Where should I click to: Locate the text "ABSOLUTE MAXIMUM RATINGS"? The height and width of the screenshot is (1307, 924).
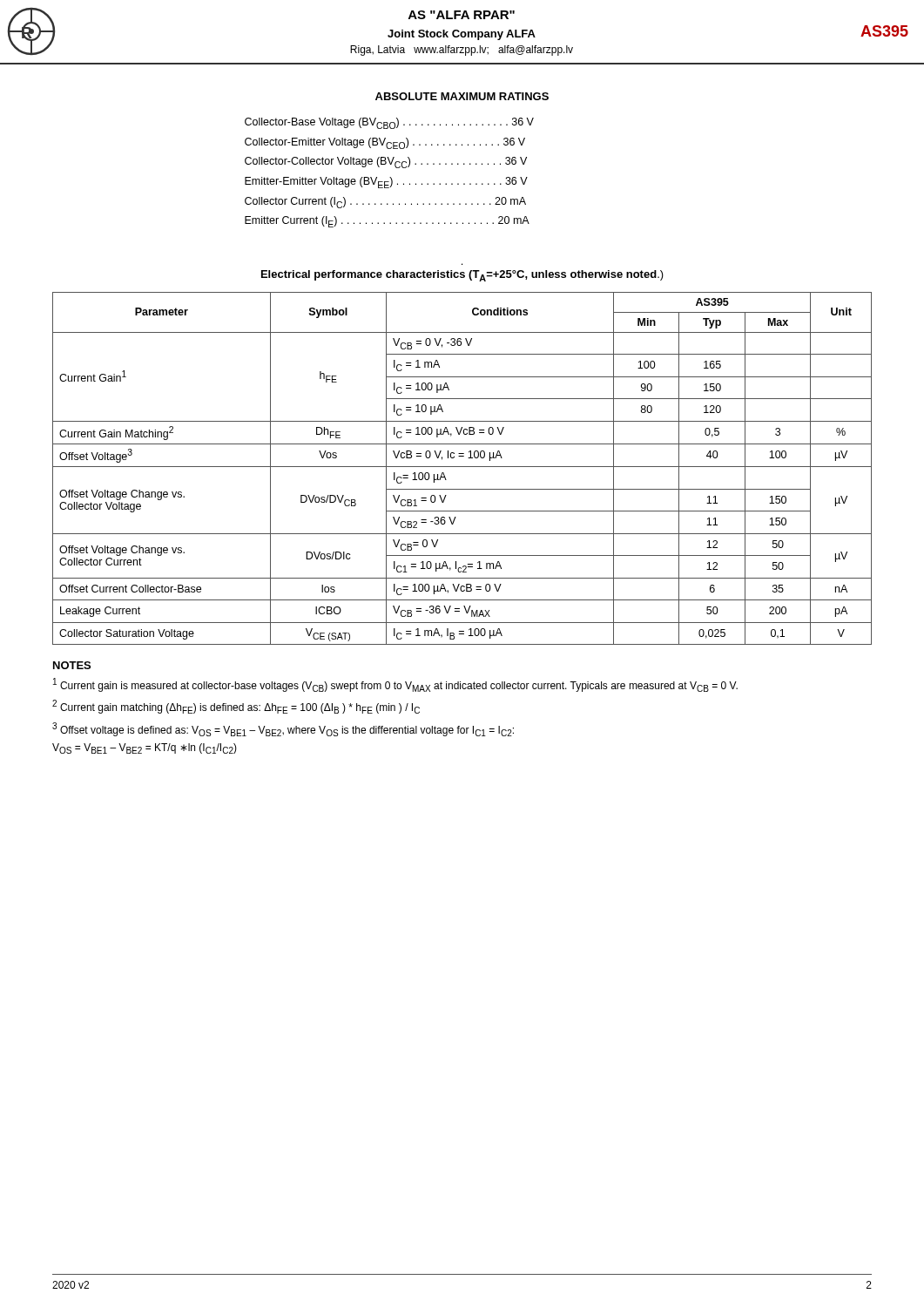pyautogui.click(x=462, y=96)
